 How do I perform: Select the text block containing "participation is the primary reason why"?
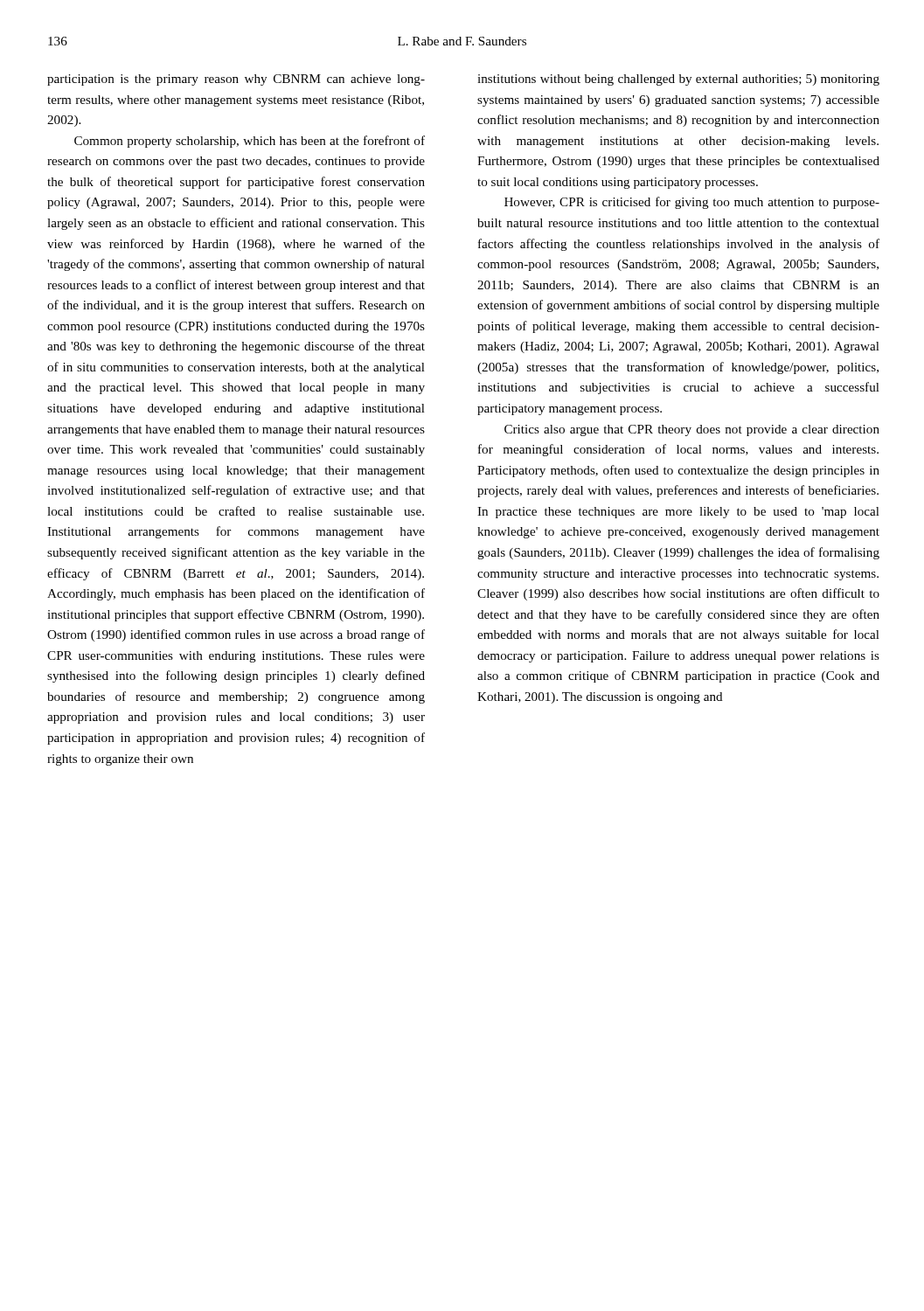pyautogui.click(x=236, y=418)
